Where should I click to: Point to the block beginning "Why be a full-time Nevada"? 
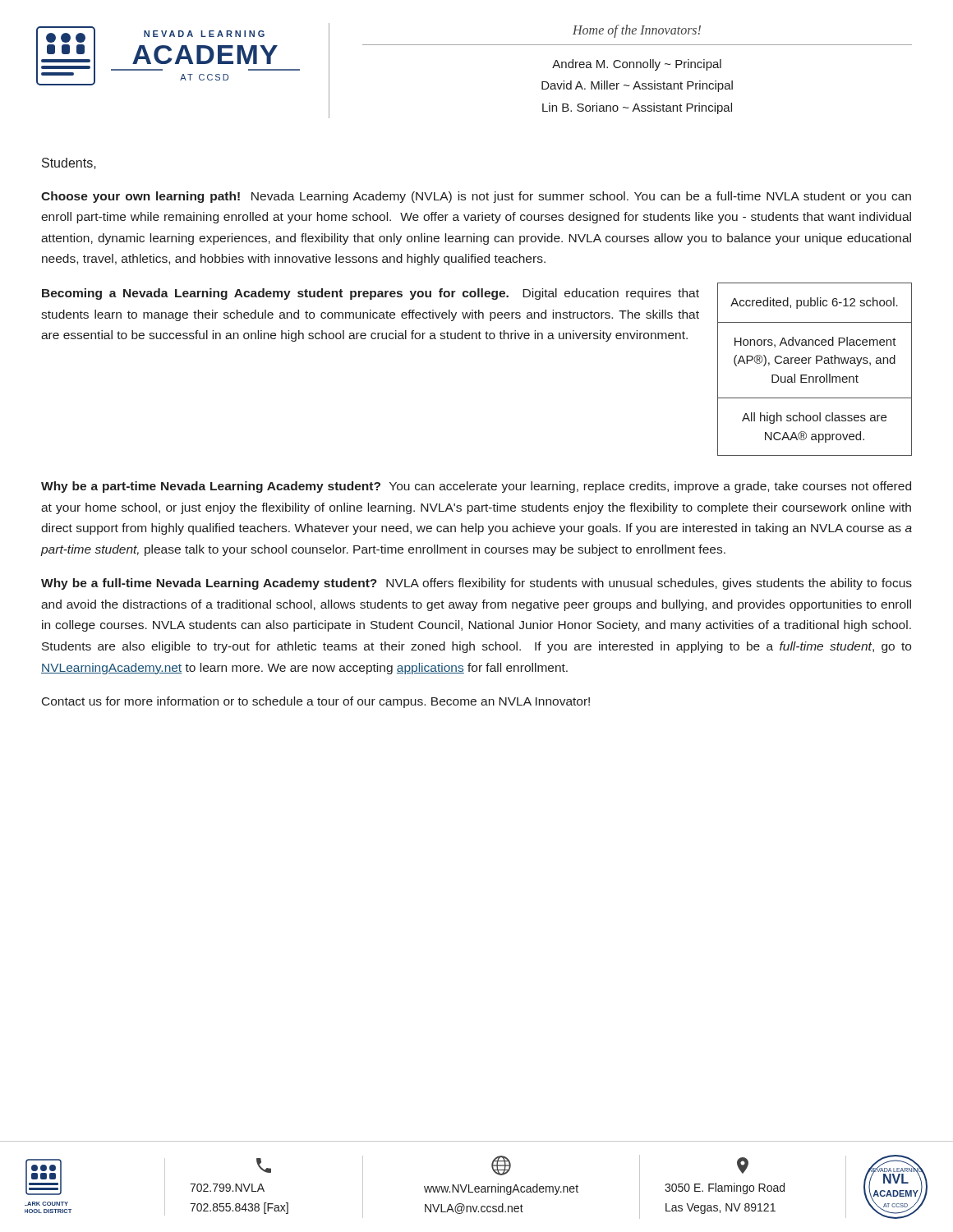476,625
